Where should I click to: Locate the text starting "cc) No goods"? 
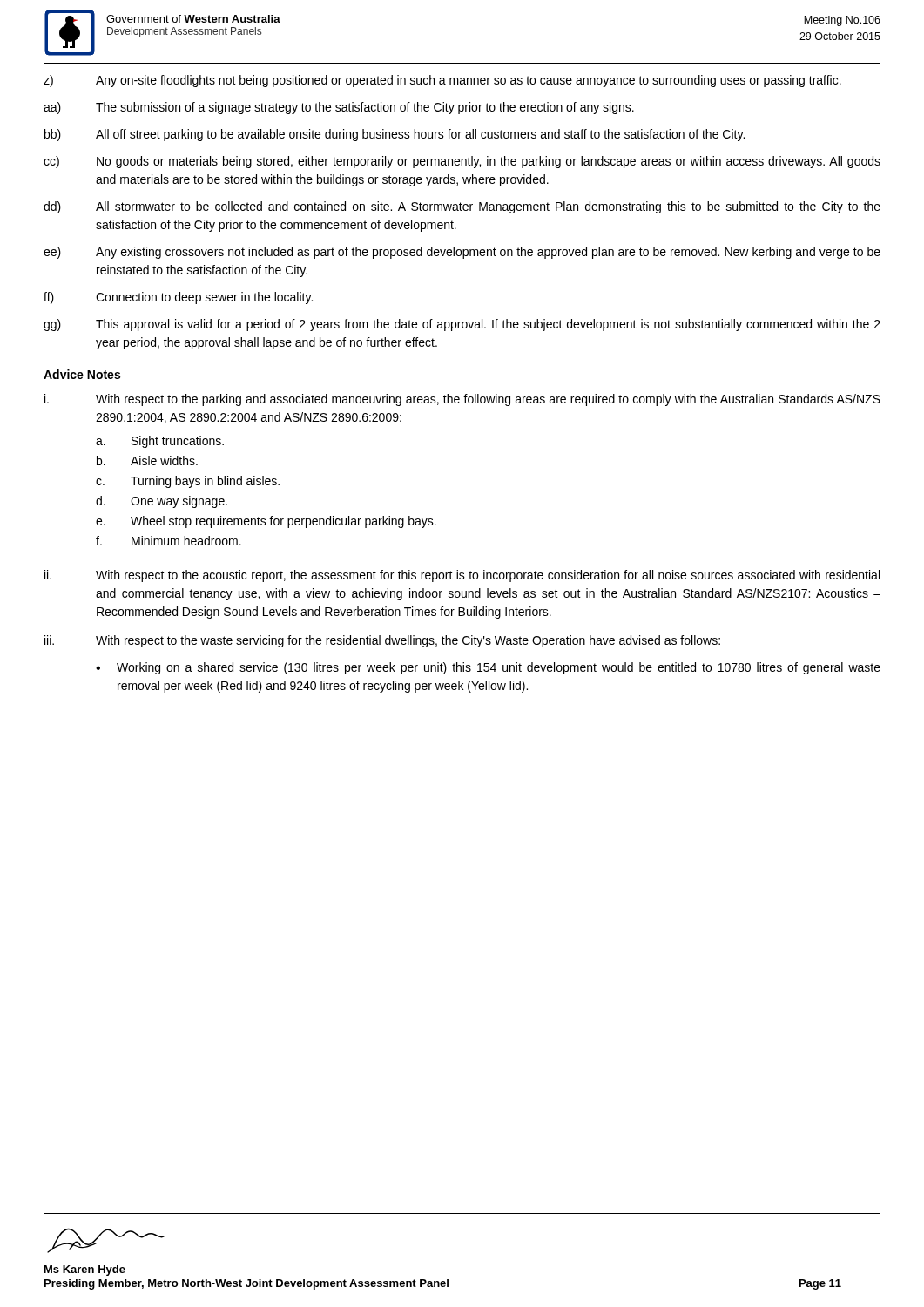click(x=462, y=171)
